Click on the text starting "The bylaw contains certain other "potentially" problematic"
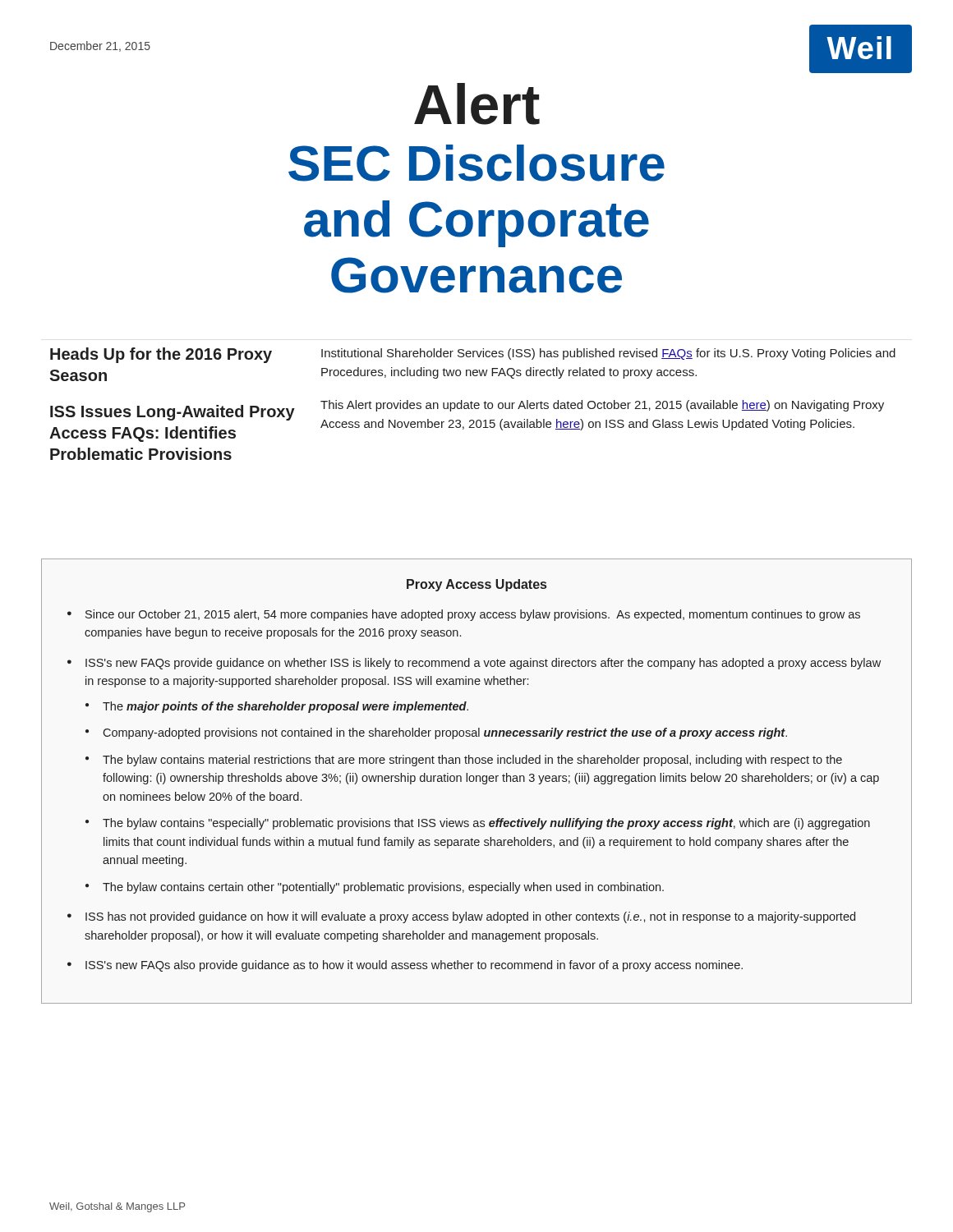The image size is (953, 1232). [384, 887]
